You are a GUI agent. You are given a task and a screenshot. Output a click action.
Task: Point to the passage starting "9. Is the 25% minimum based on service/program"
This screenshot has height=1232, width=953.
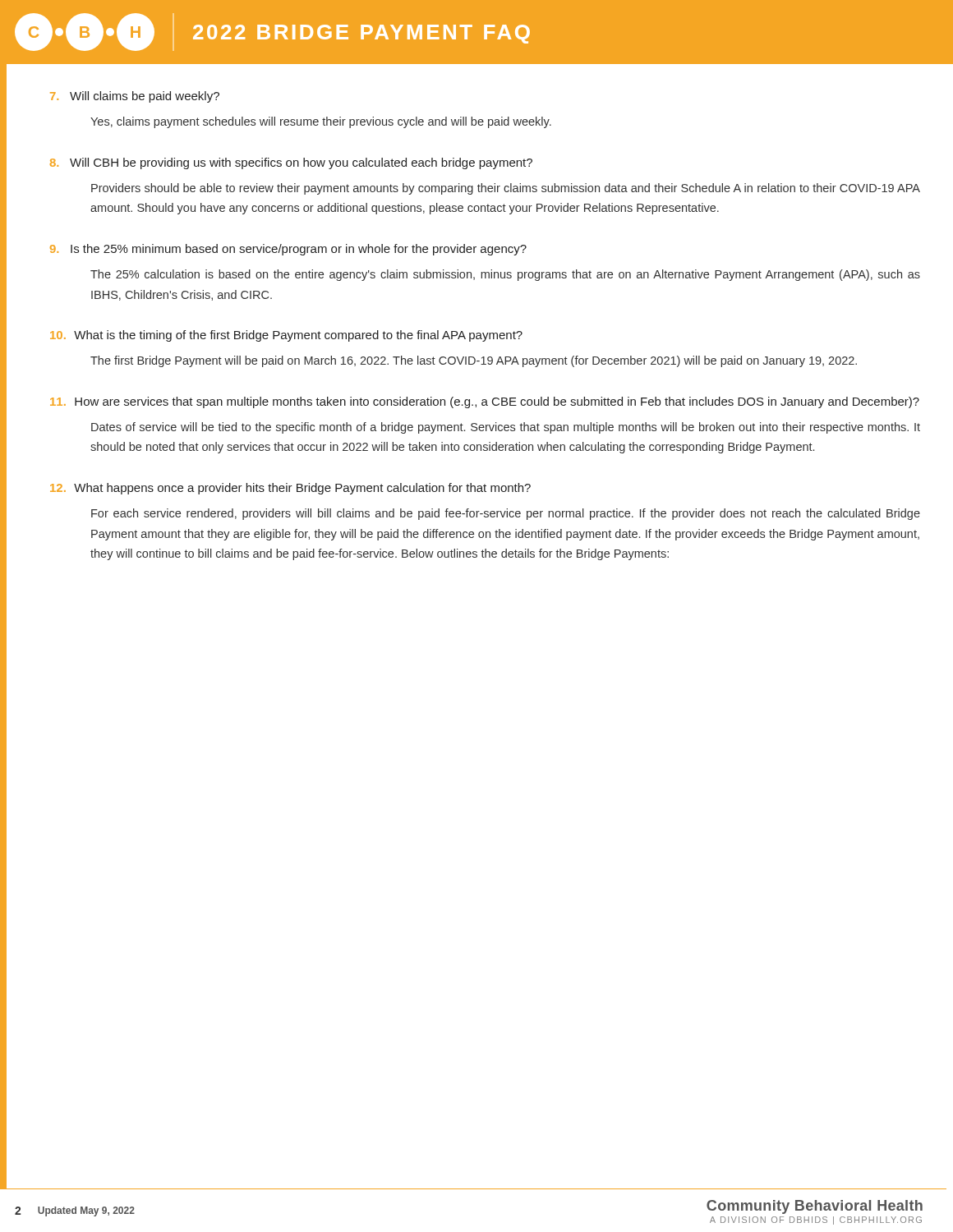pyautogui.click(x=288, y=248)
